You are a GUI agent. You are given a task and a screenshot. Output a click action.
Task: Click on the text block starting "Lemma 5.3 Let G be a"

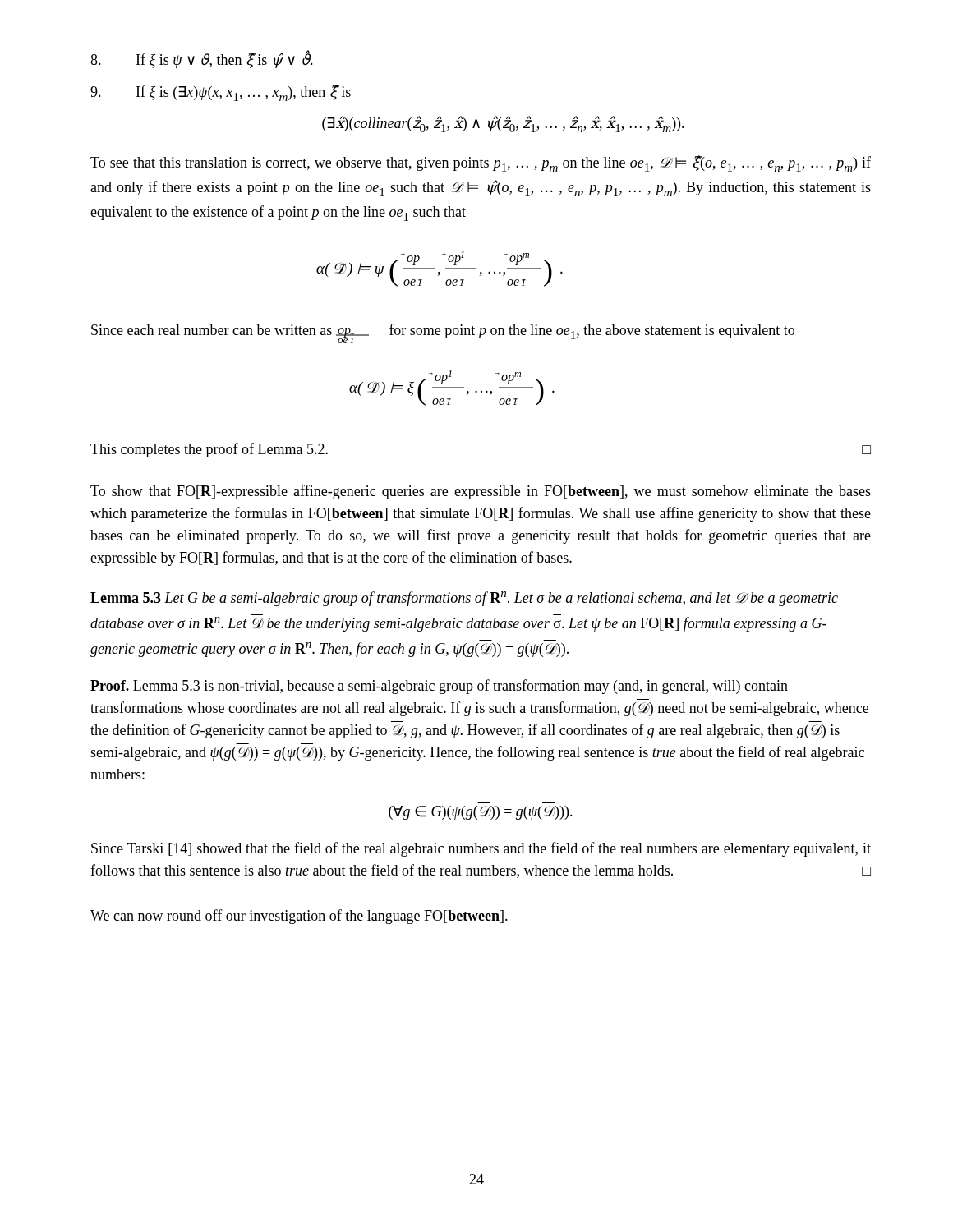464,621
